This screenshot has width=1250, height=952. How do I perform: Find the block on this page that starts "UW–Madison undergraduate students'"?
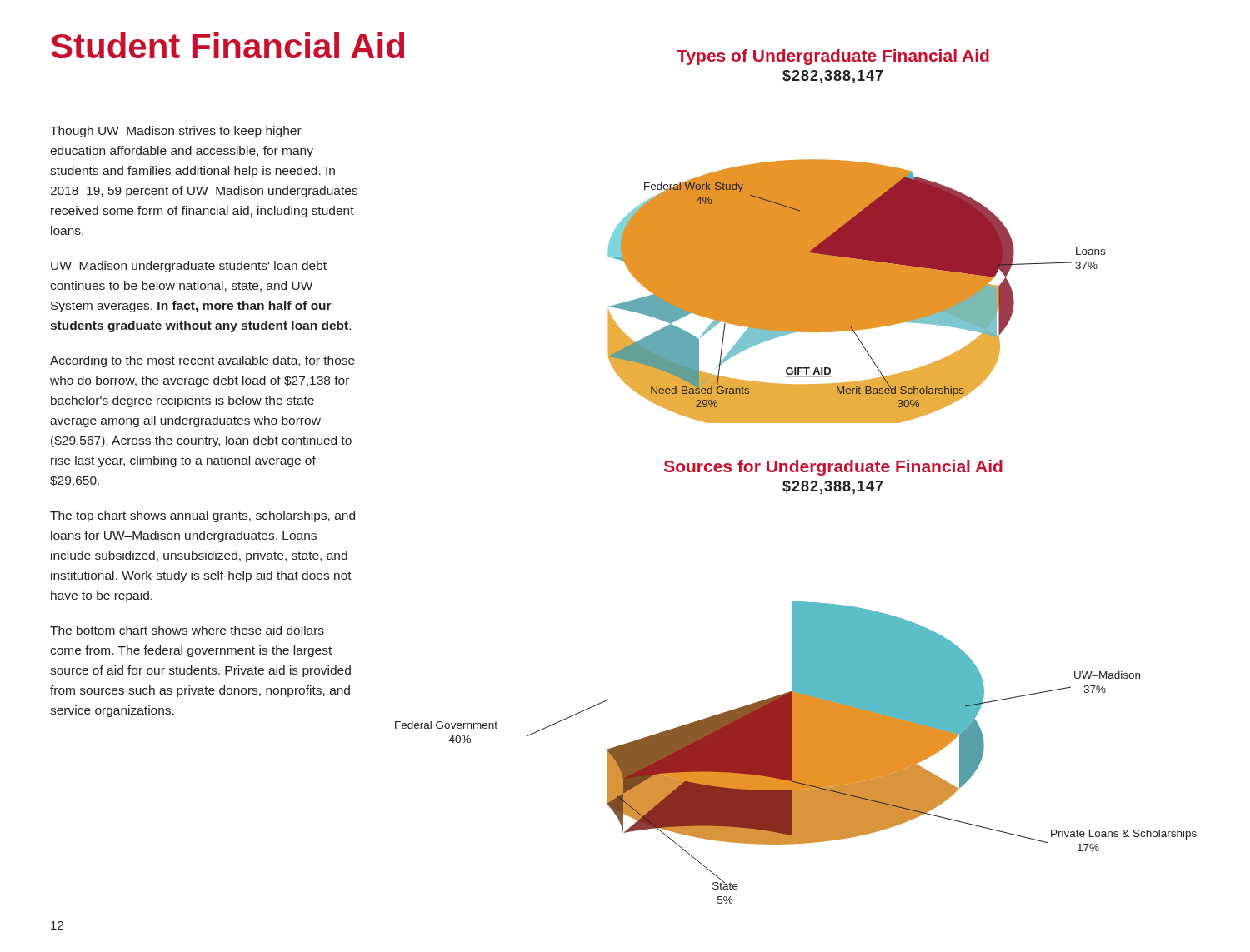pyautogui.click(x=201, y=295)
